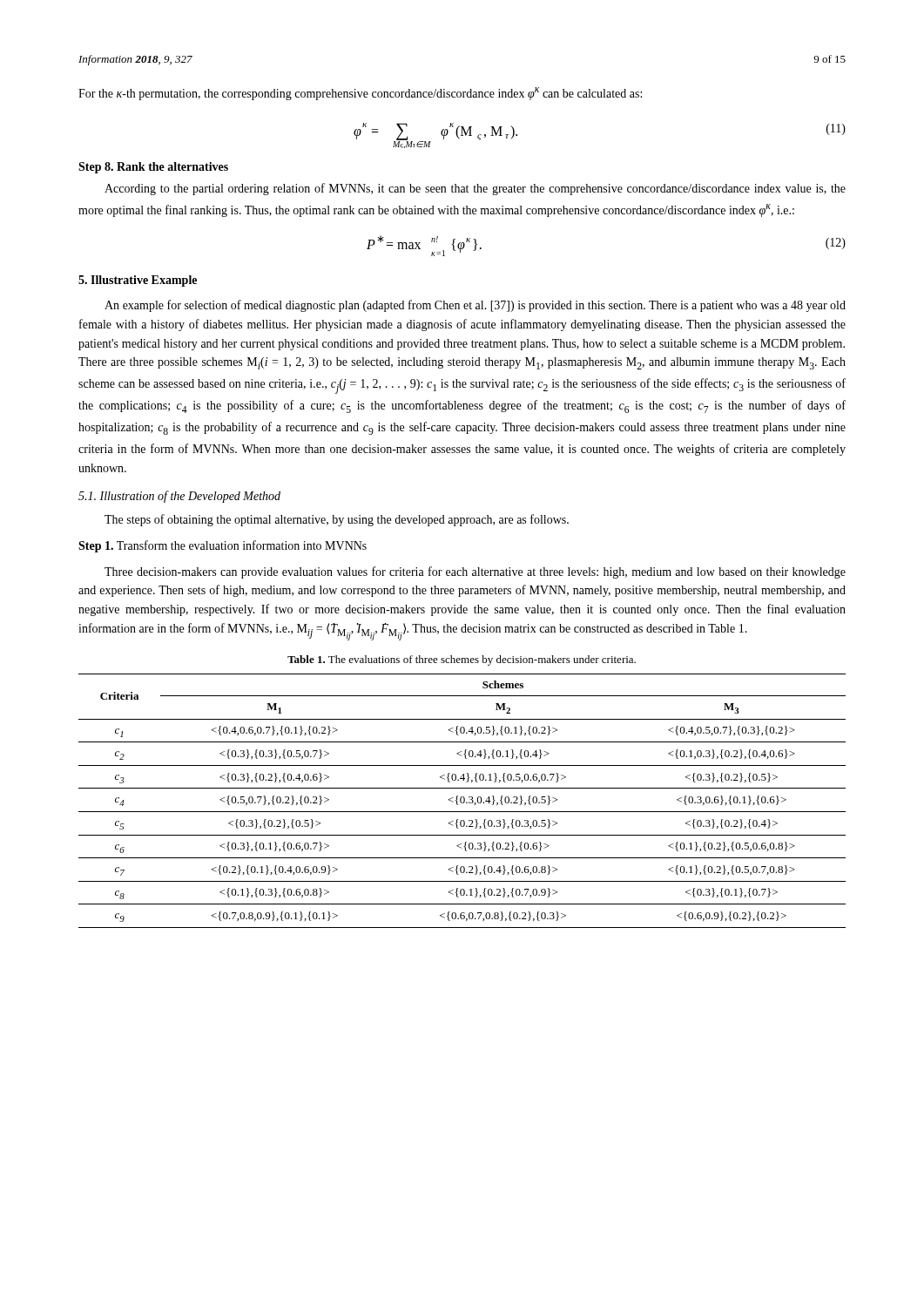Find the block on this page that starts "Step 1. Transform the evaluation information"
Screen dimensions: 1307x924
point(223,546)
